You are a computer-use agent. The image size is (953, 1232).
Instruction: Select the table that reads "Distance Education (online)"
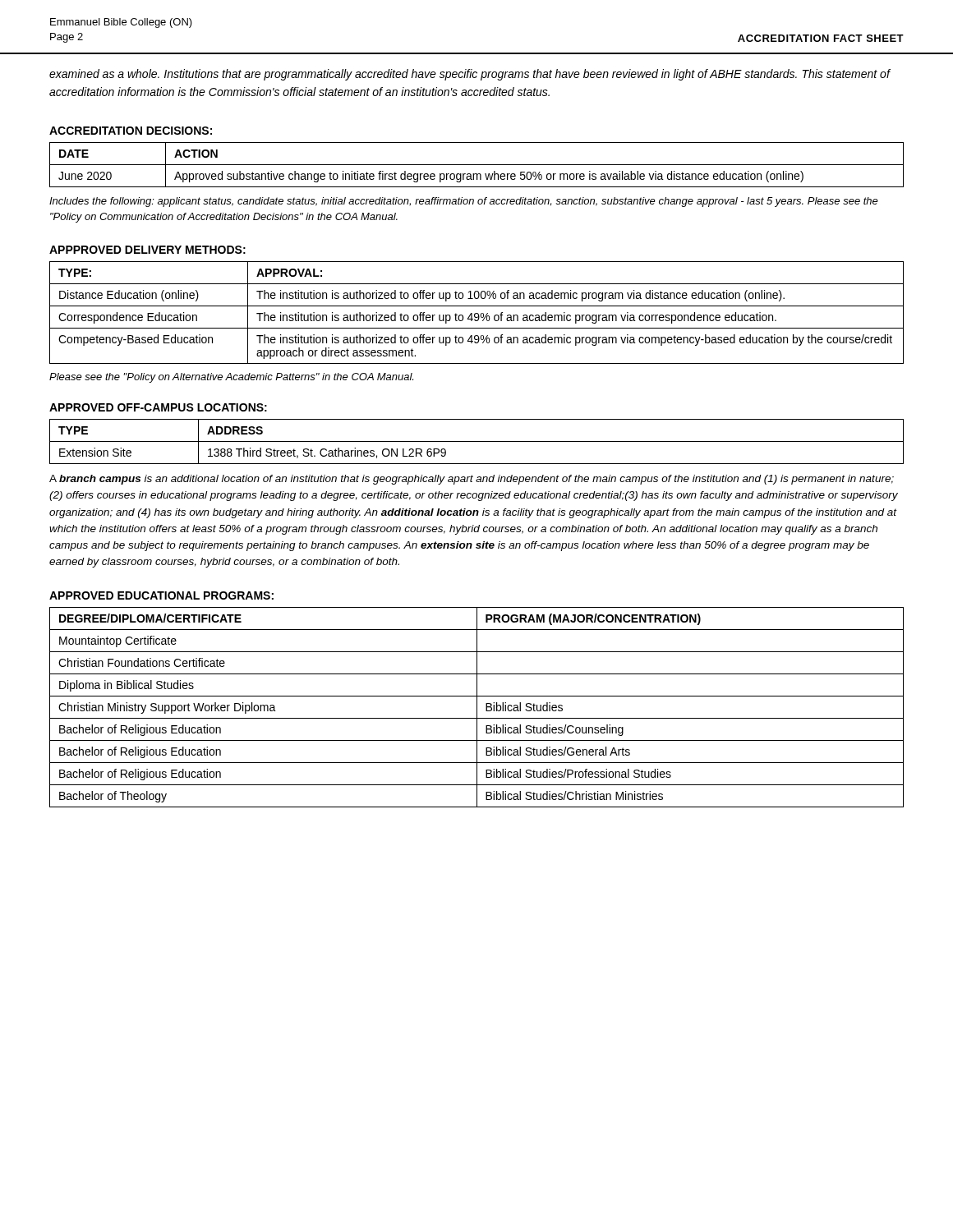[x=476, y=313]
